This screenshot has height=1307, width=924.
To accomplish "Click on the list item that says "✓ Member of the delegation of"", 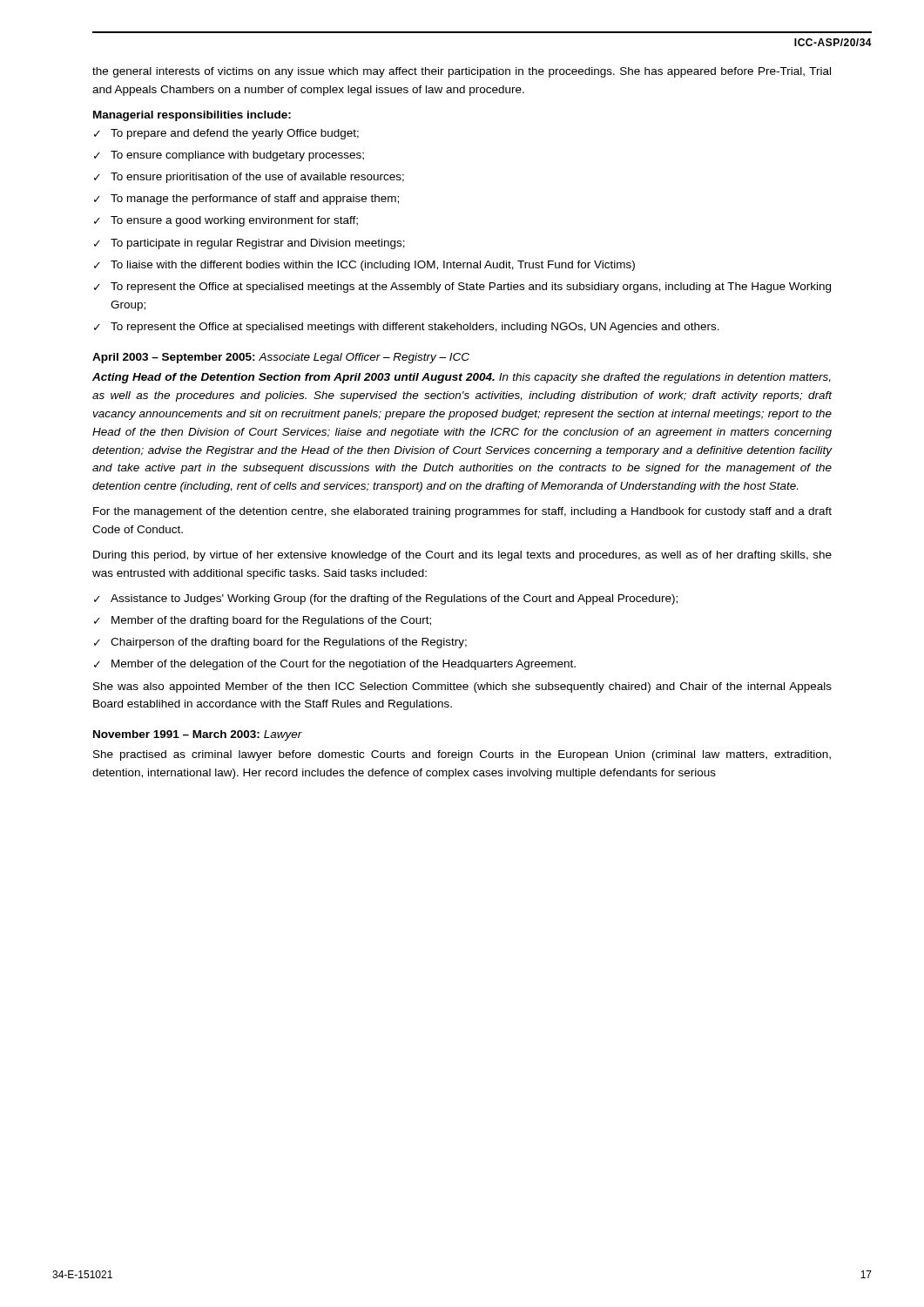I will click(334, 665).
